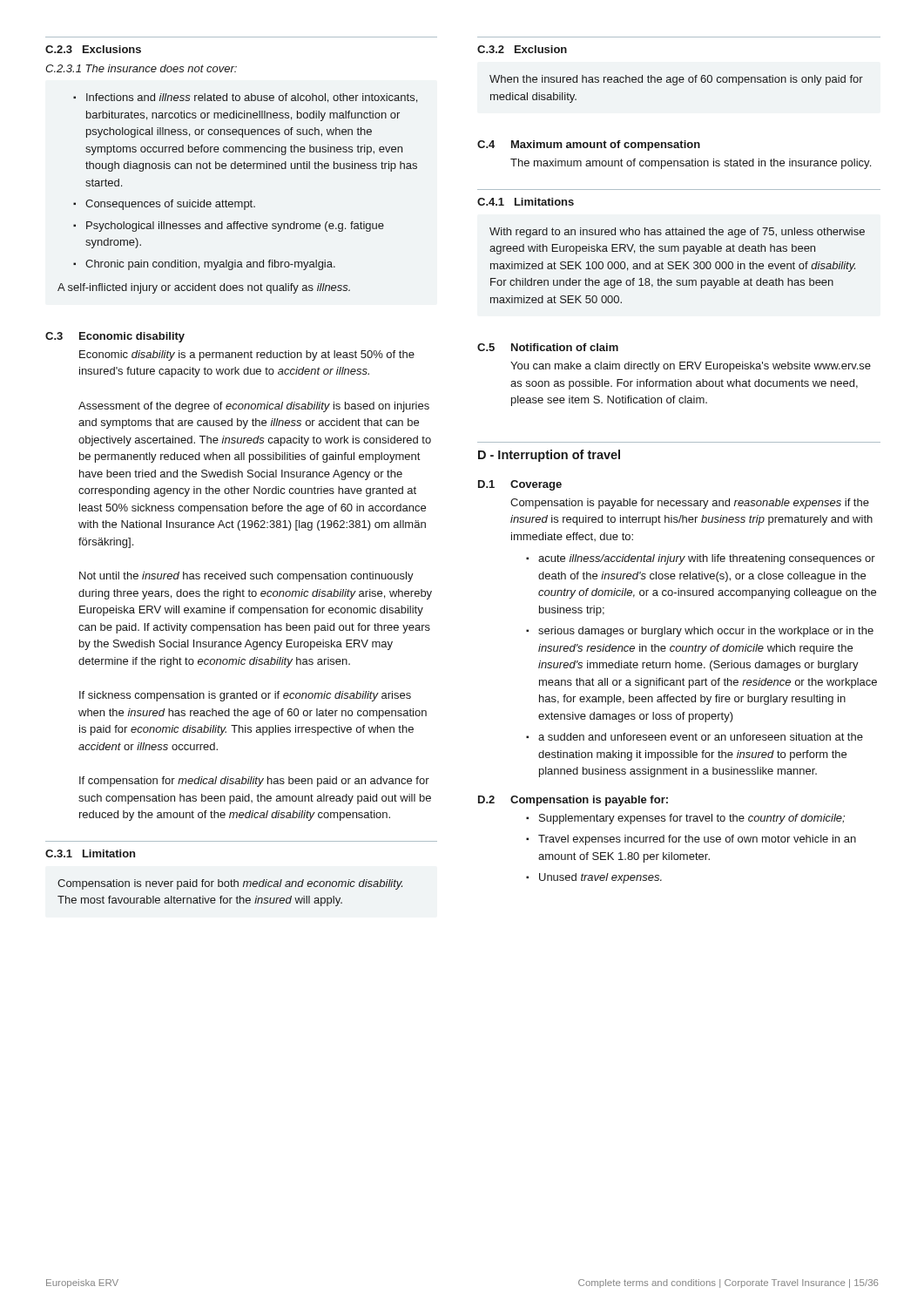Screen dimensions: 1307x924
Task: Point to the passage starting "Not until the insured has"
Action: click(x=255, y=618)
